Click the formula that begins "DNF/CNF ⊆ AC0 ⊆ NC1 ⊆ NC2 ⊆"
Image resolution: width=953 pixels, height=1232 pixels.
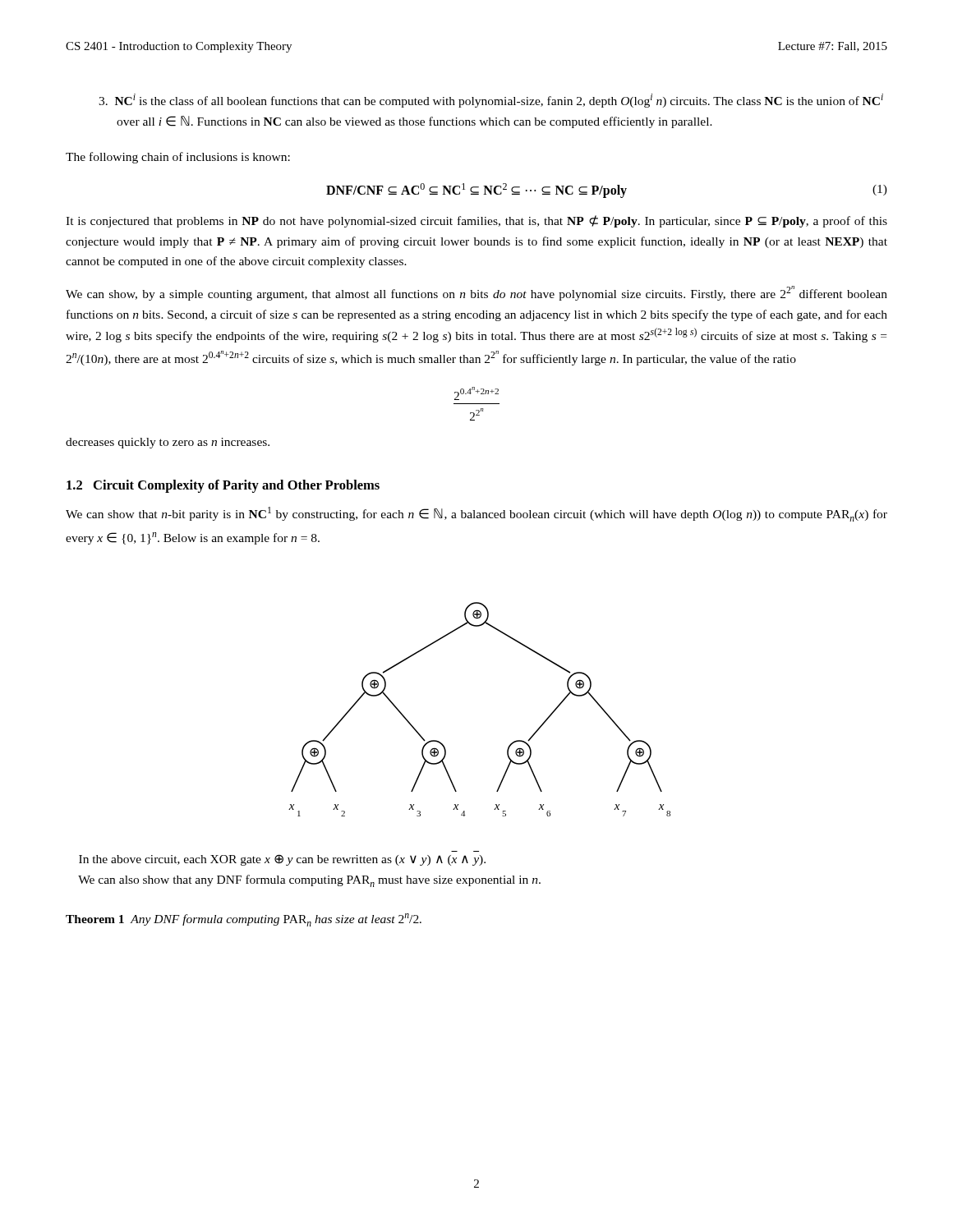point(607,189)
